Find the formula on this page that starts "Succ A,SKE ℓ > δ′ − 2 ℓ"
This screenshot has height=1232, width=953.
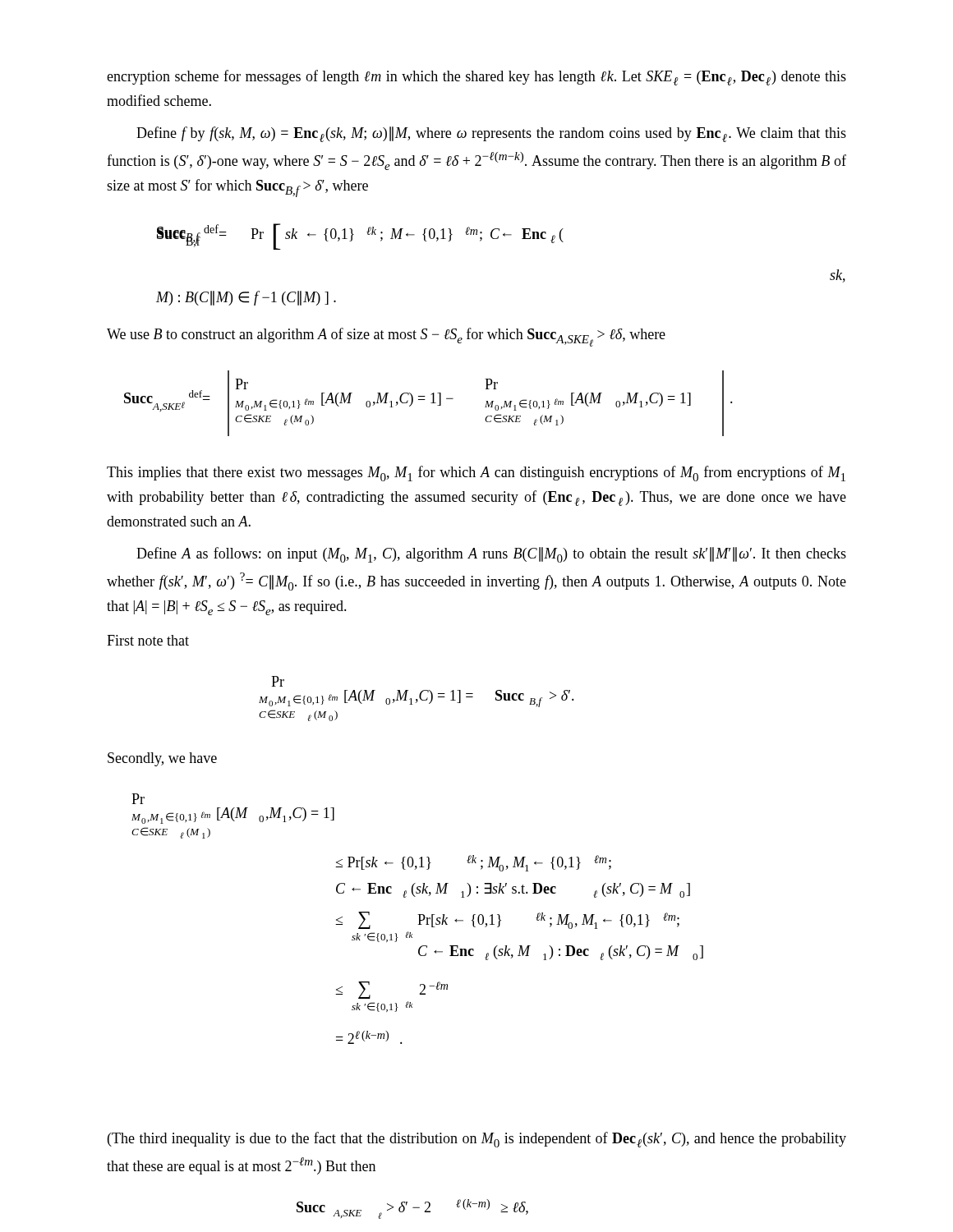476,1206
